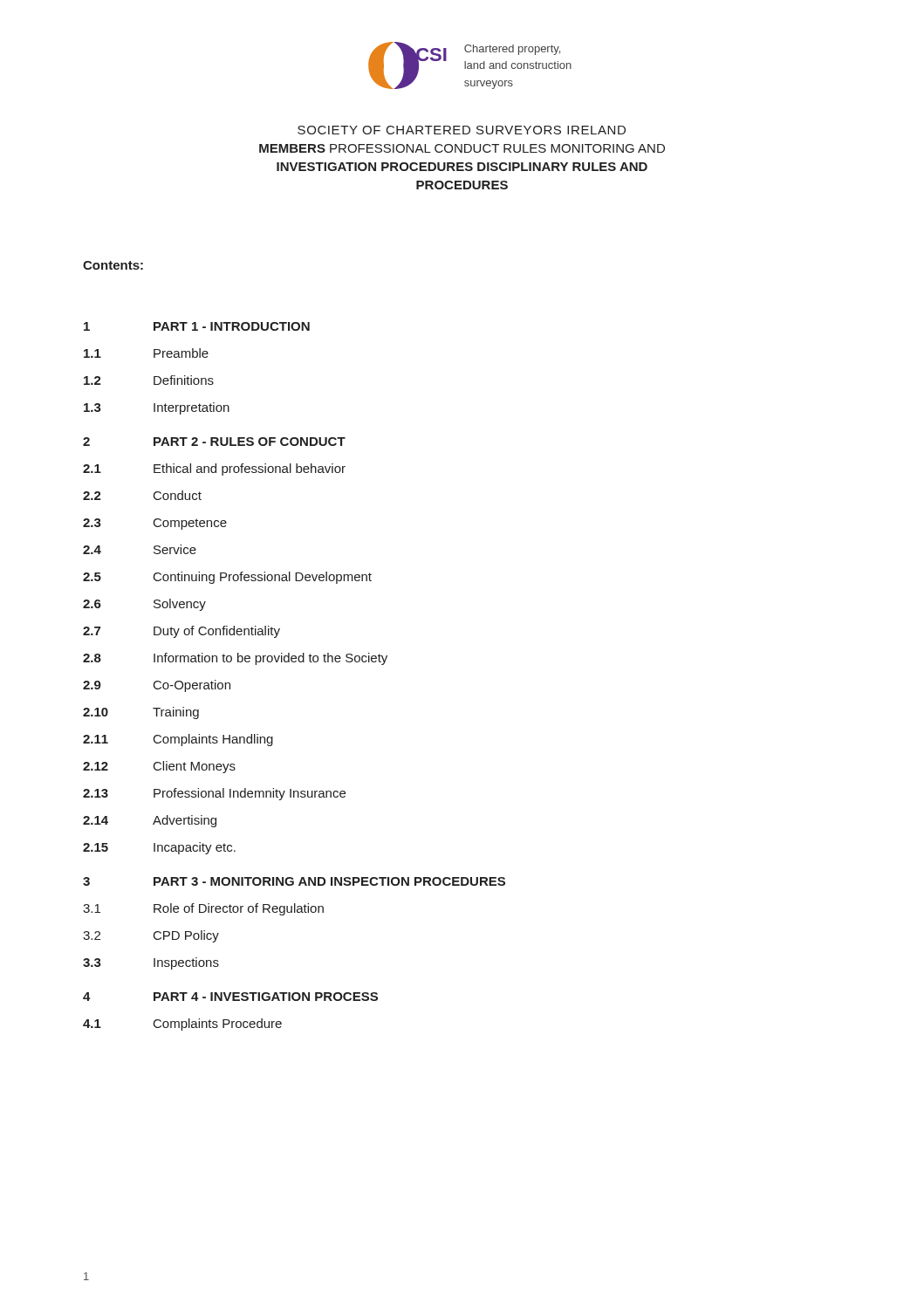Find "2.4 Service" on this page
924x1309 pixels.
pyautogui.click(x=96, y=549)
